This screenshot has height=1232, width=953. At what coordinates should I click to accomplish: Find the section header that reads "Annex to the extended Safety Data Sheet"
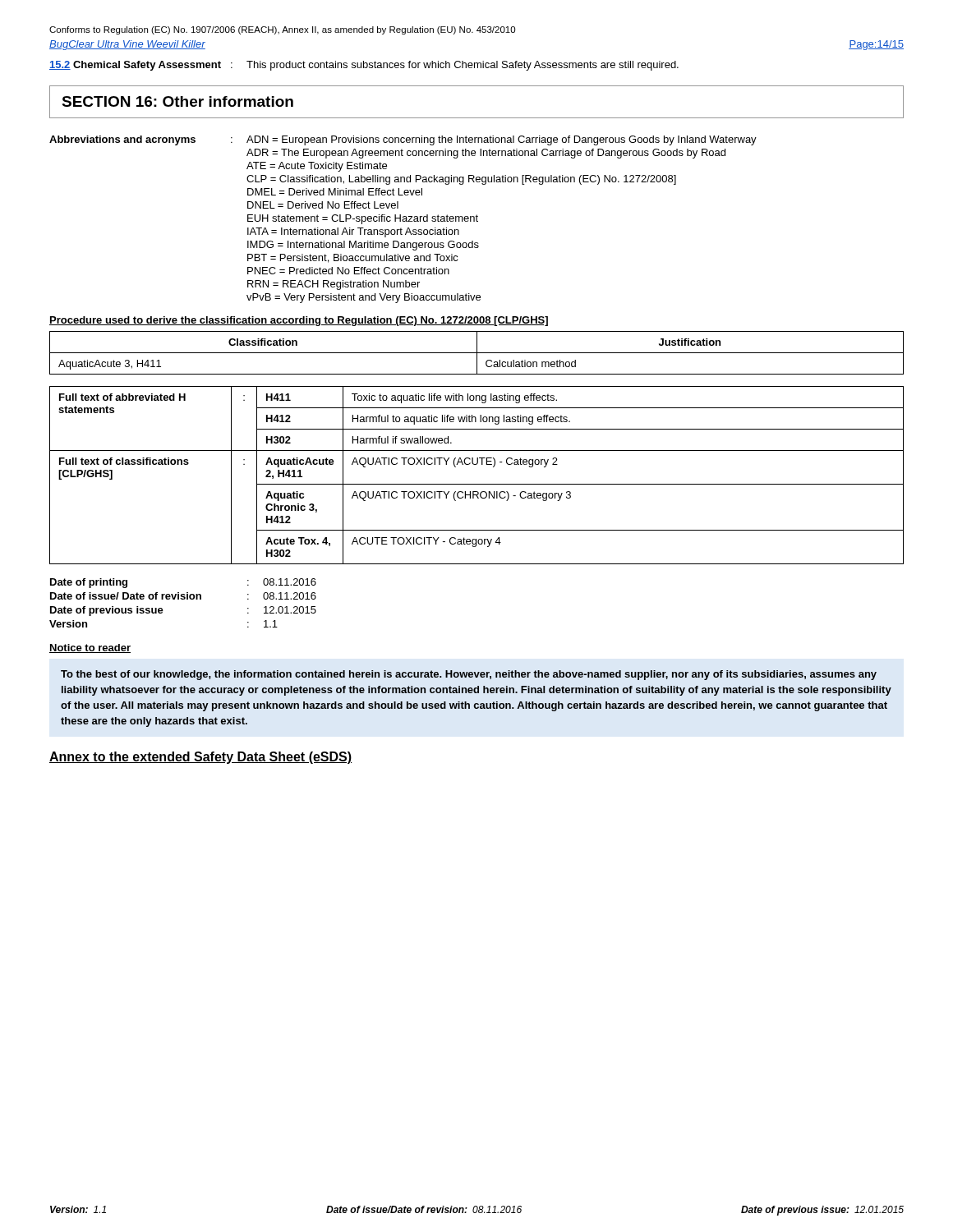pos(200,757)
